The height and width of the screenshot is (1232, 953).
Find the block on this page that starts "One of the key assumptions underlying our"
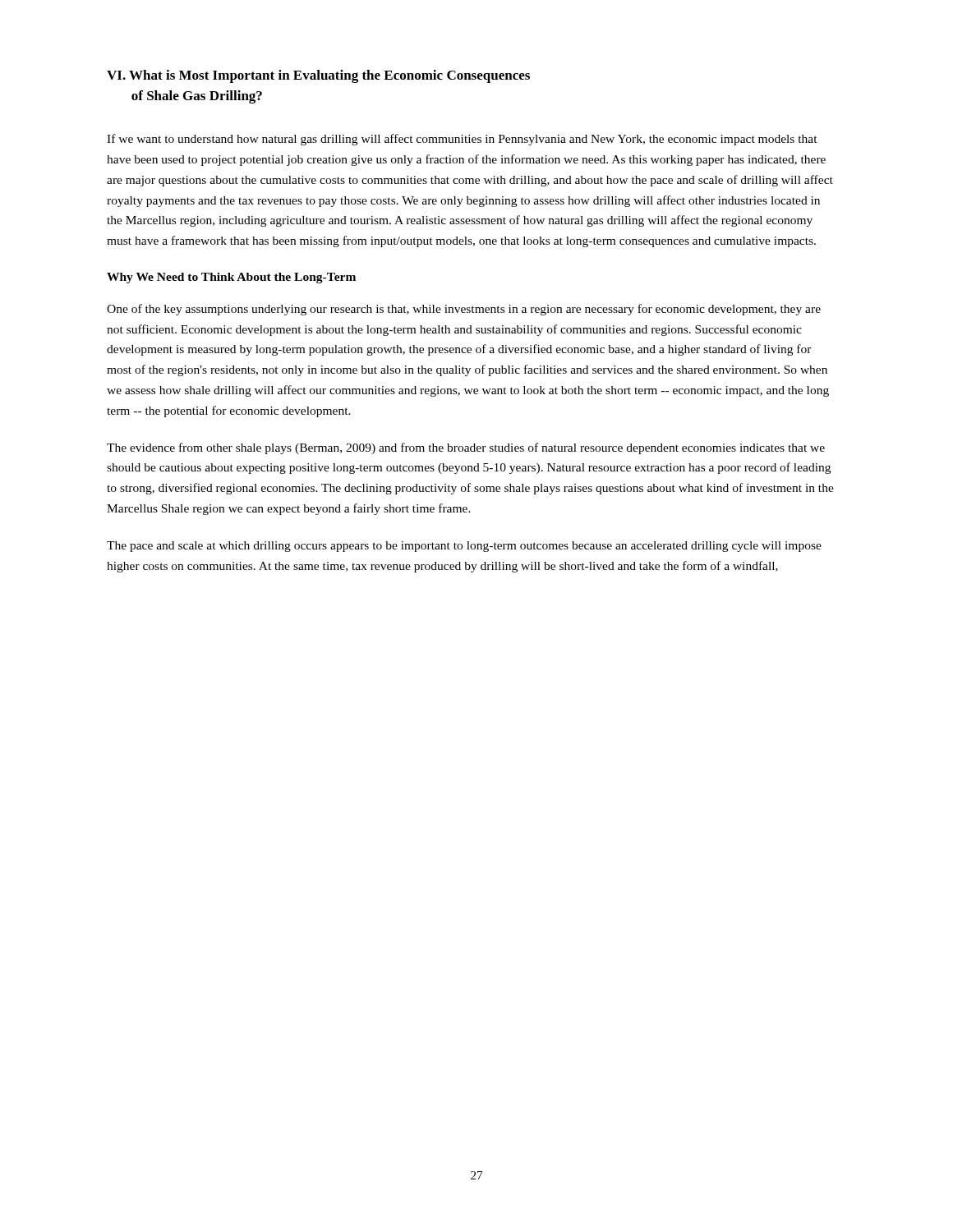point(468,359)
